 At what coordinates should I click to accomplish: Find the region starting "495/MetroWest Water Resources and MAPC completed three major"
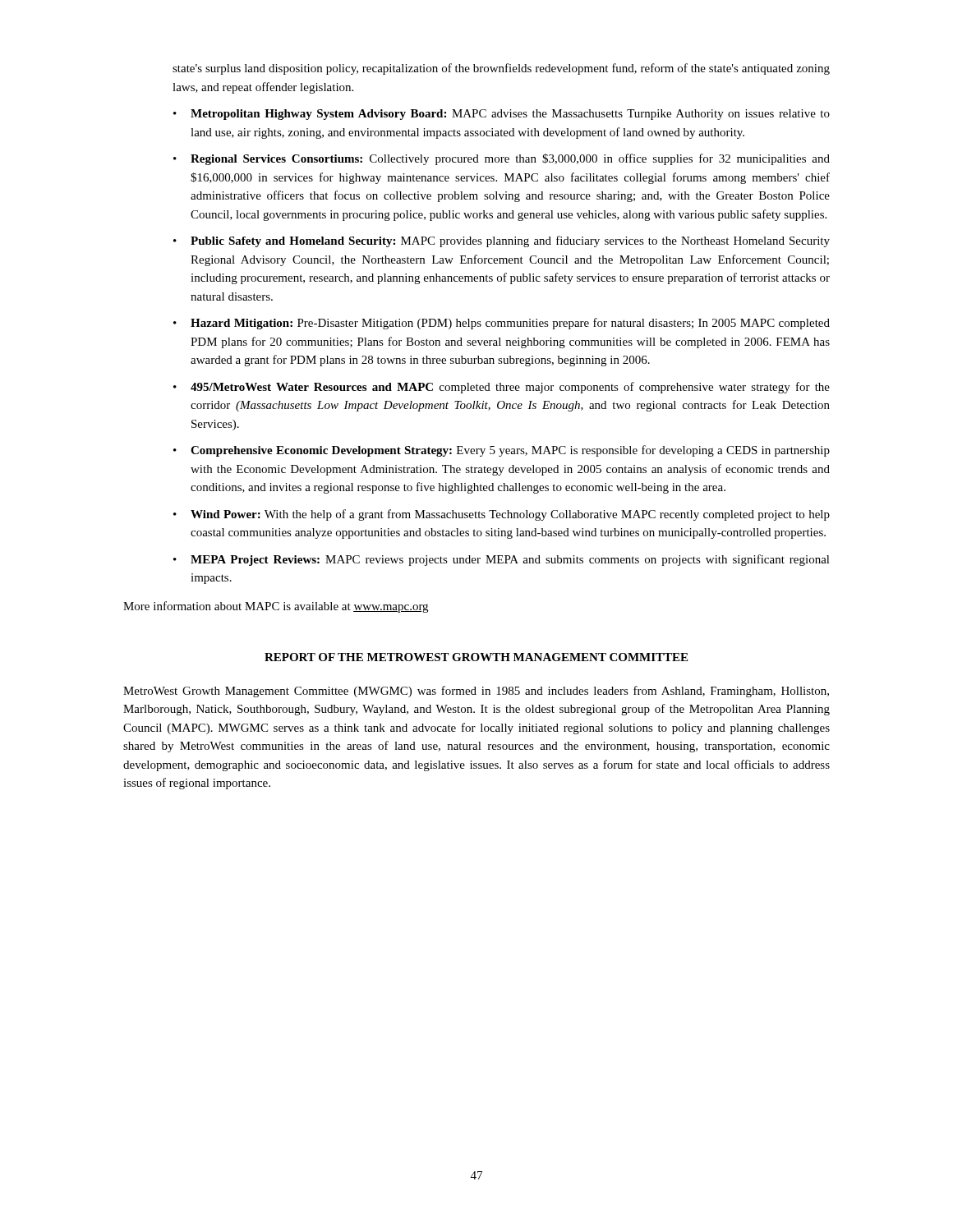pyautogui.click(x=510, y=405)
